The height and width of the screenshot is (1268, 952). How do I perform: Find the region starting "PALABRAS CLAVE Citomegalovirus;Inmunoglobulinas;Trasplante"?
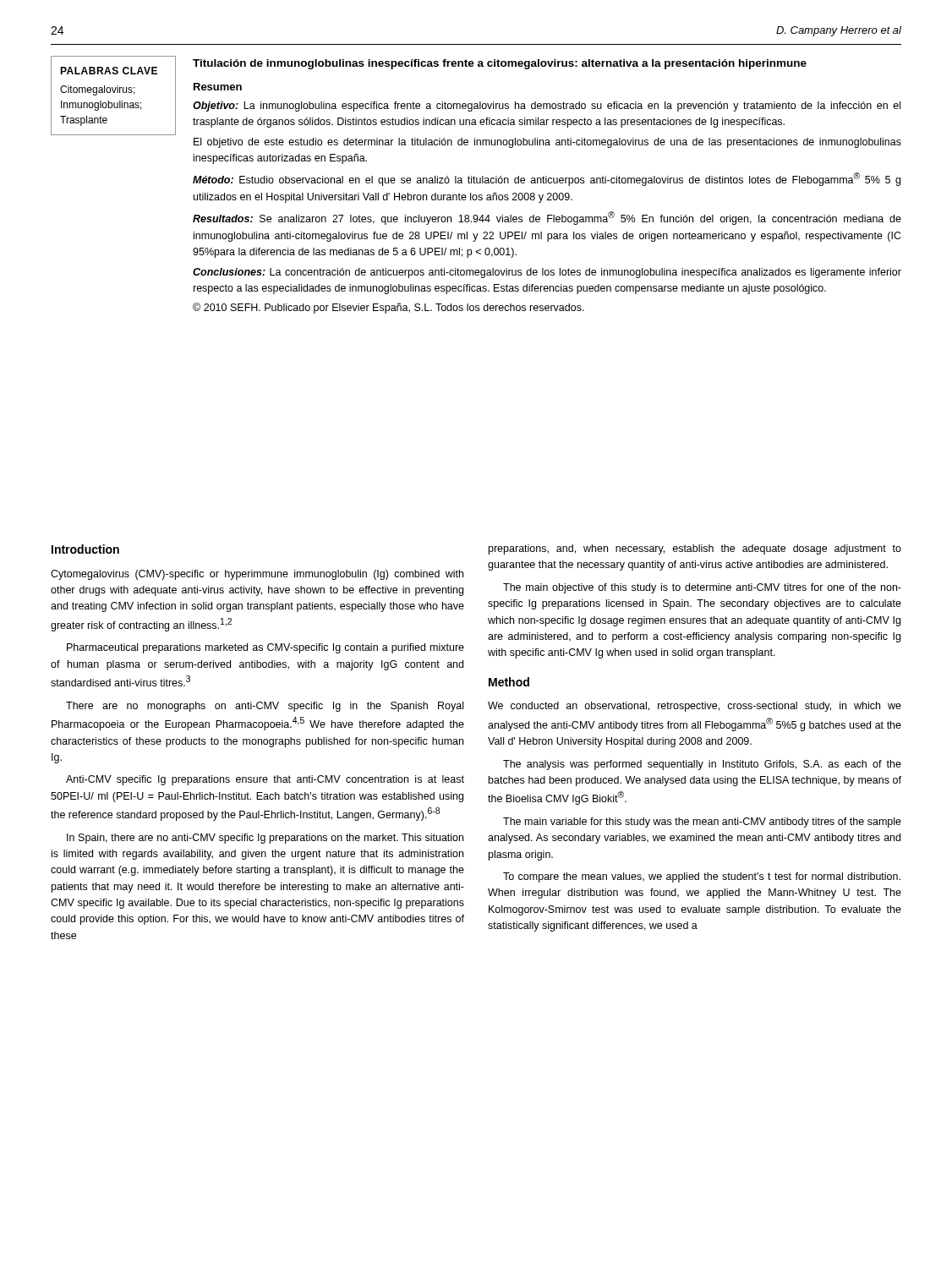pos(113,96)
